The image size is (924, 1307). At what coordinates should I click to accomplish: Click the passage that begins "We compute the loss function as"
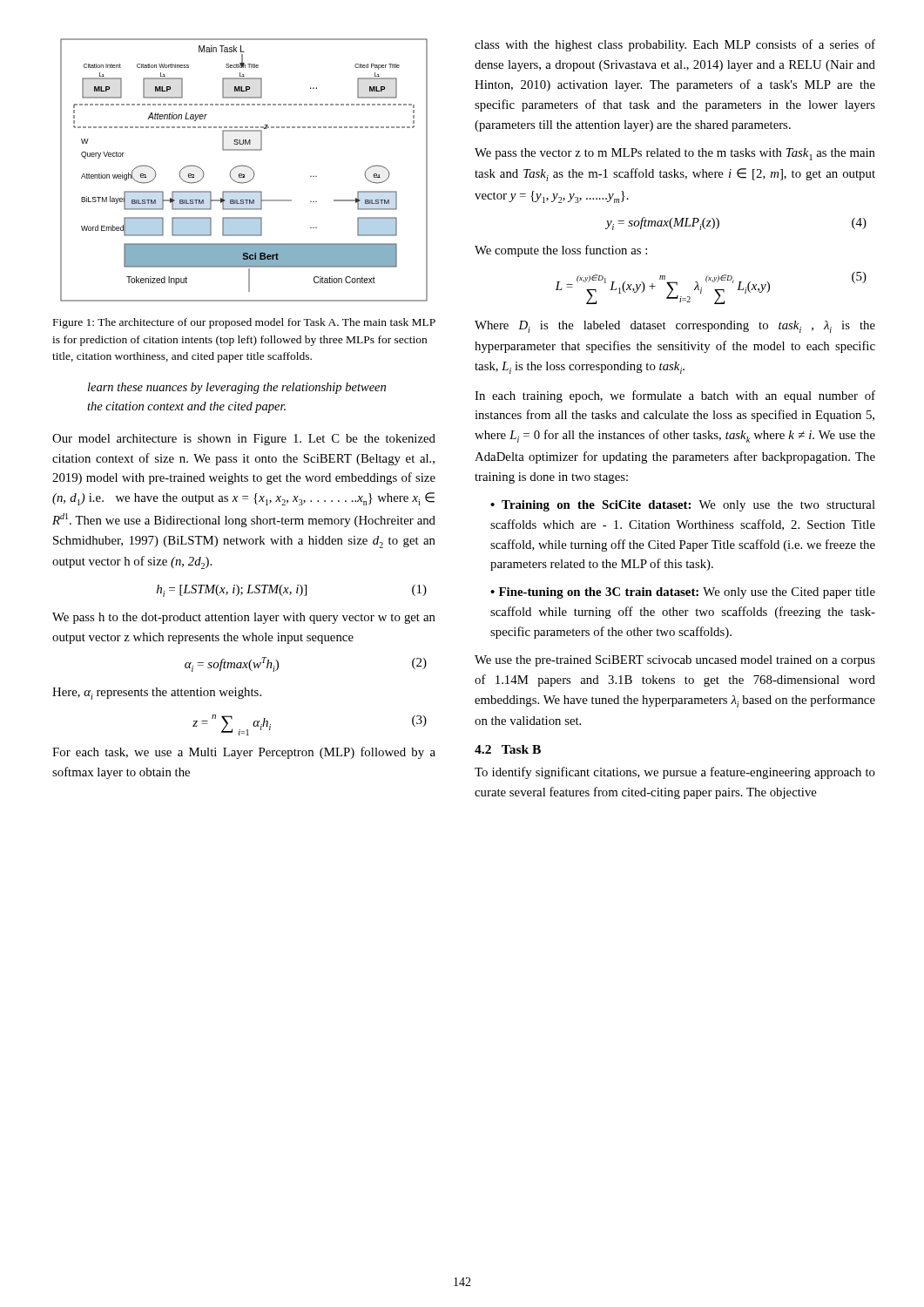[x=561, y=251]
